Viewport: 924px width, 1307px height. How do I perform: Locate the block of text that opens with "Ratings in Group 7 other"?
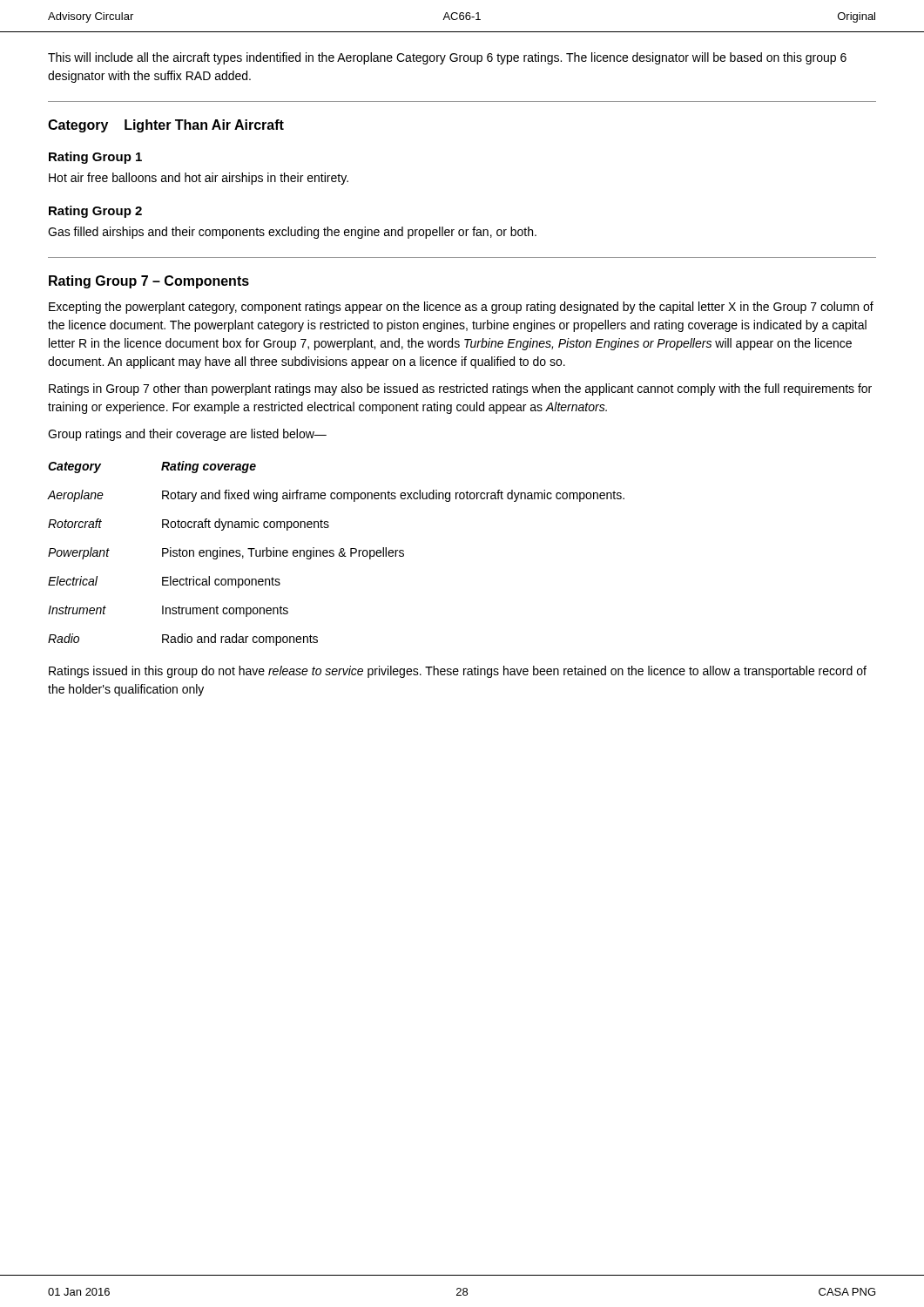point(460,398)
